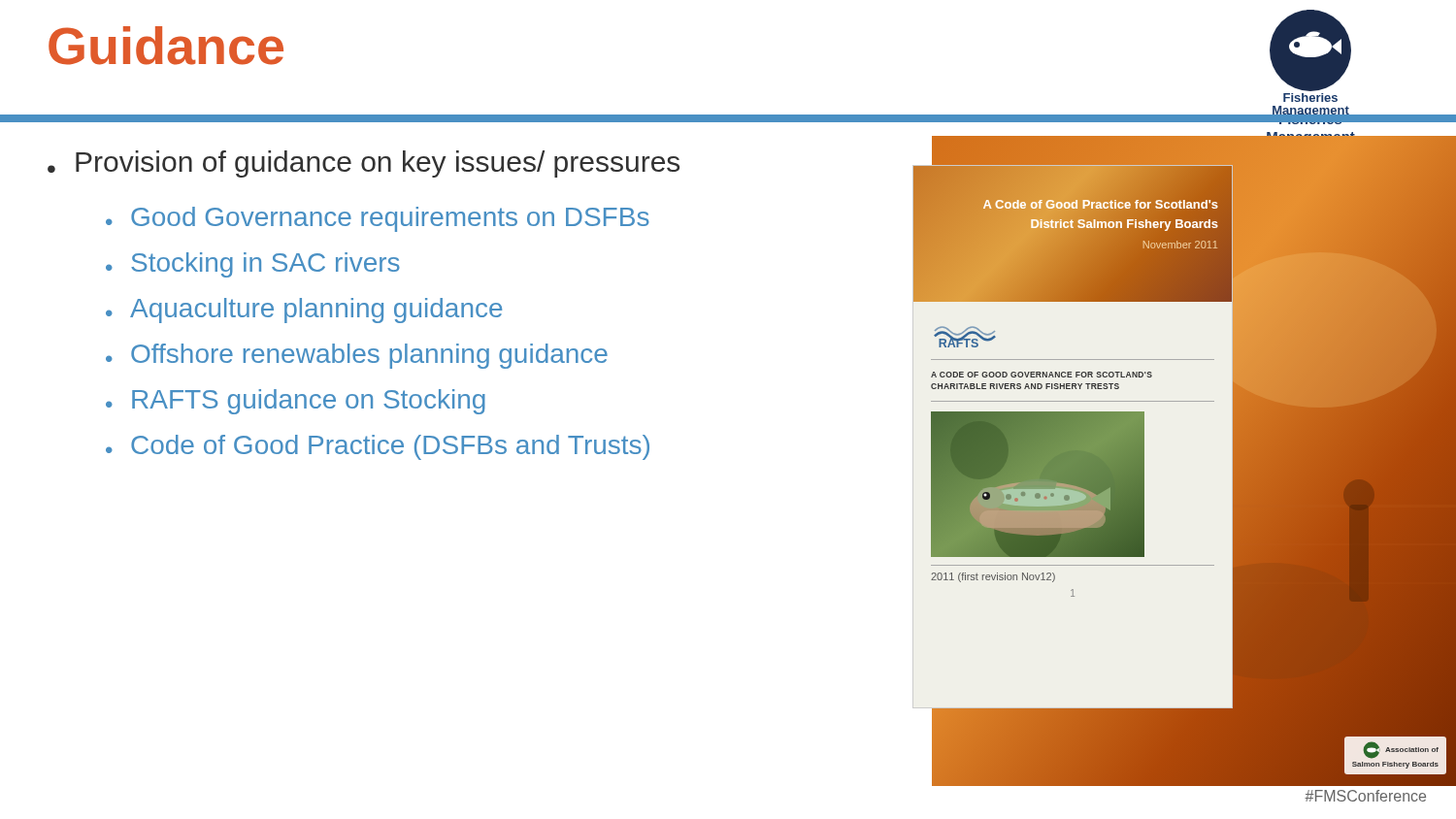Select the list item with the text "• Stocking in SAC rivers"

[253, 264]
